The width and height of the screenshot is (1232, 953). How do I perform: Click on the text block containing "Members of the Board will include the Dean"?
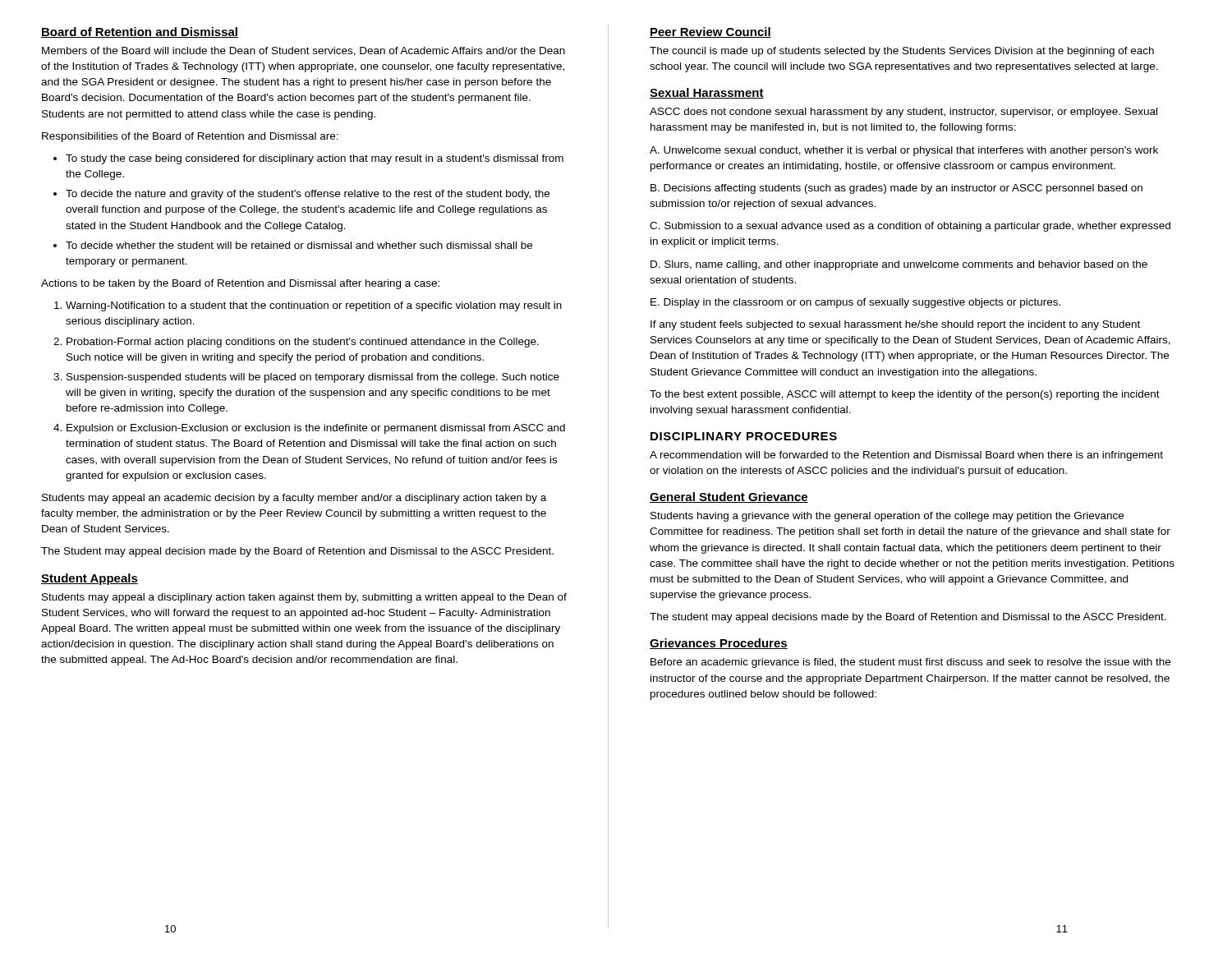tap(304, 82)
